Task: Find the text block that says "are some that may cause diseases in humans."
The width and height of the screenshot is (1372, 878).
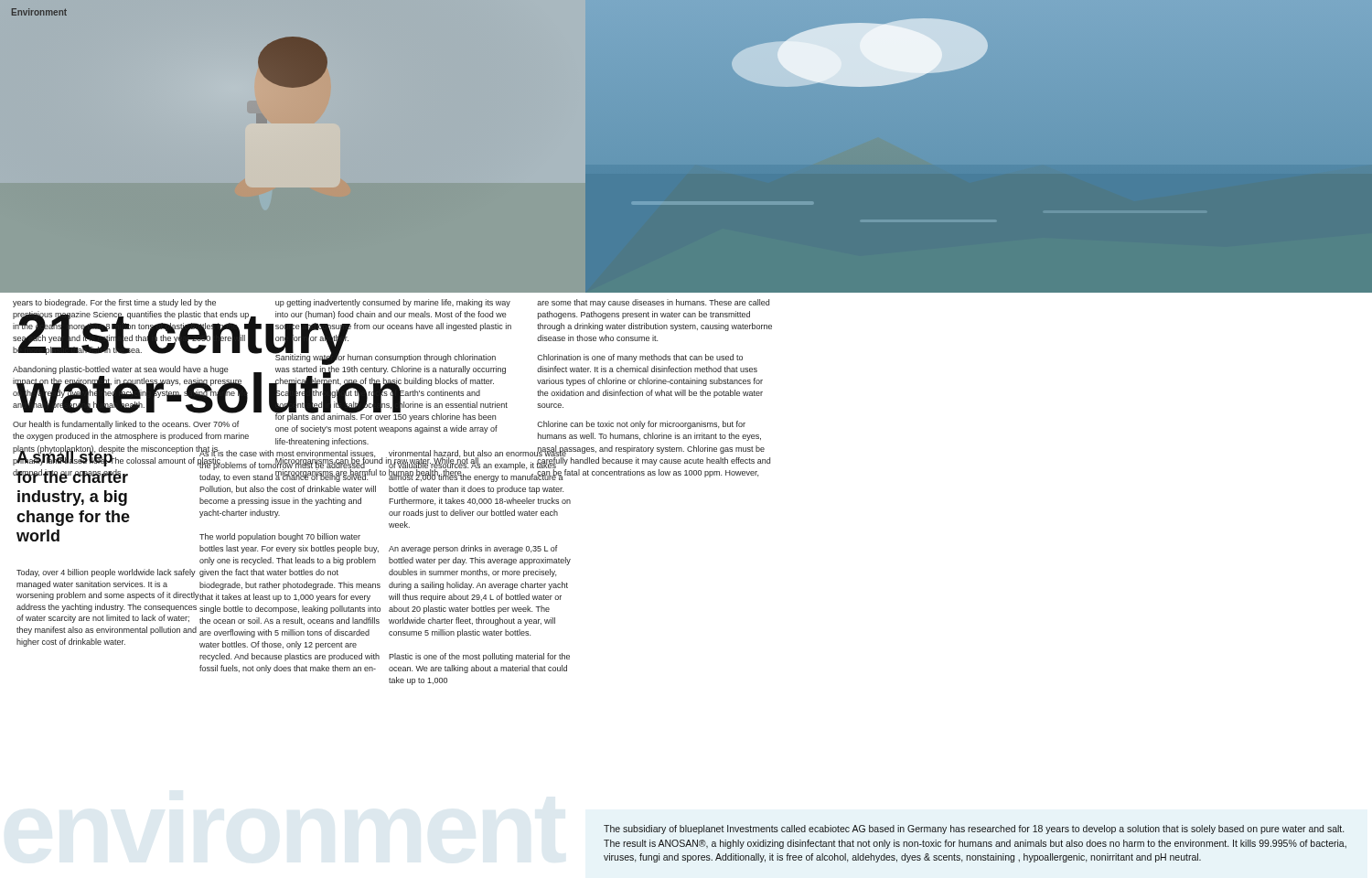Action: (x=656, y=388)
